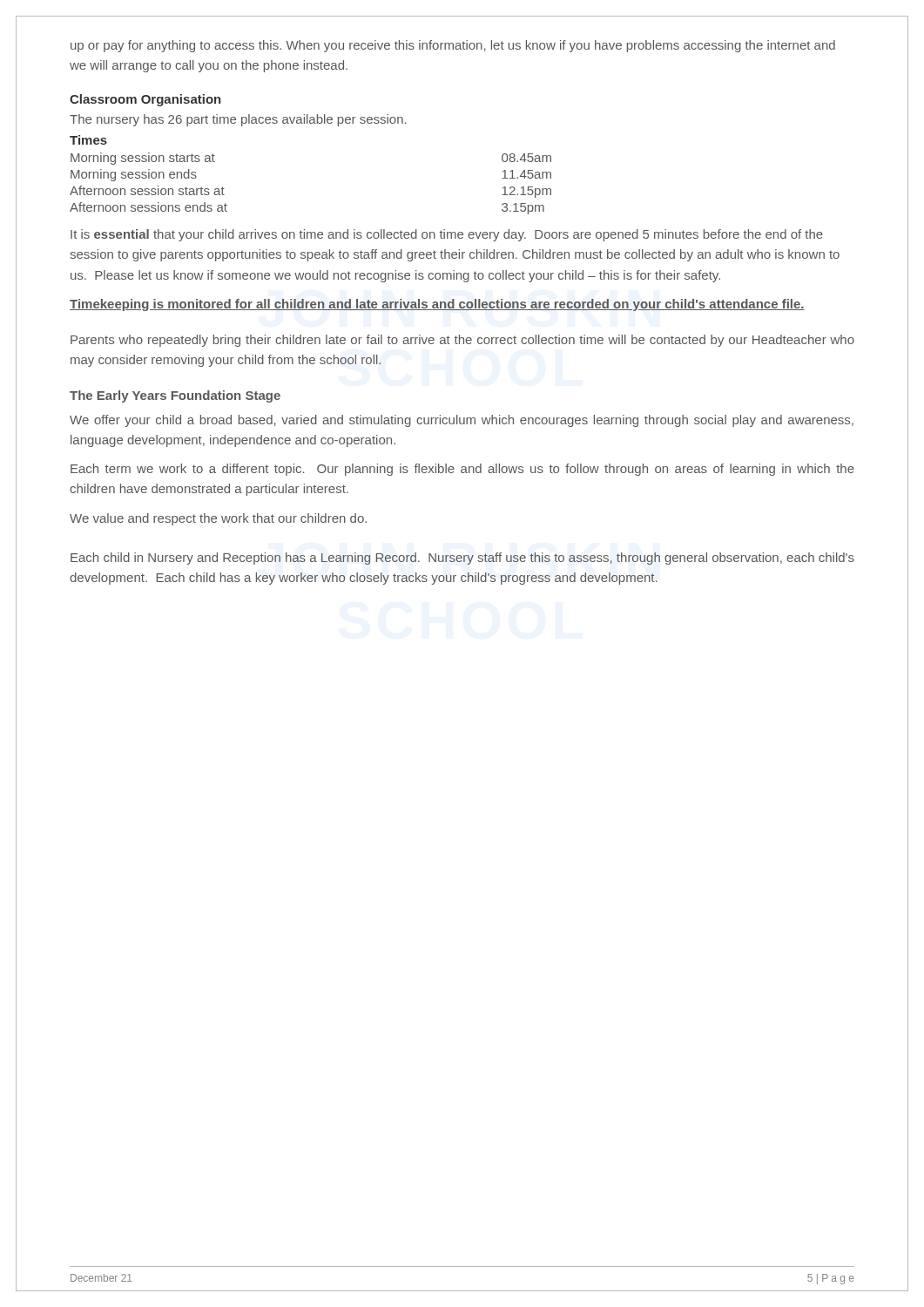Viewport: 924px width, 1307px height.
Task: Locate the element starting "We offer your child a broad based, varied"
Action: pos(462,429)
